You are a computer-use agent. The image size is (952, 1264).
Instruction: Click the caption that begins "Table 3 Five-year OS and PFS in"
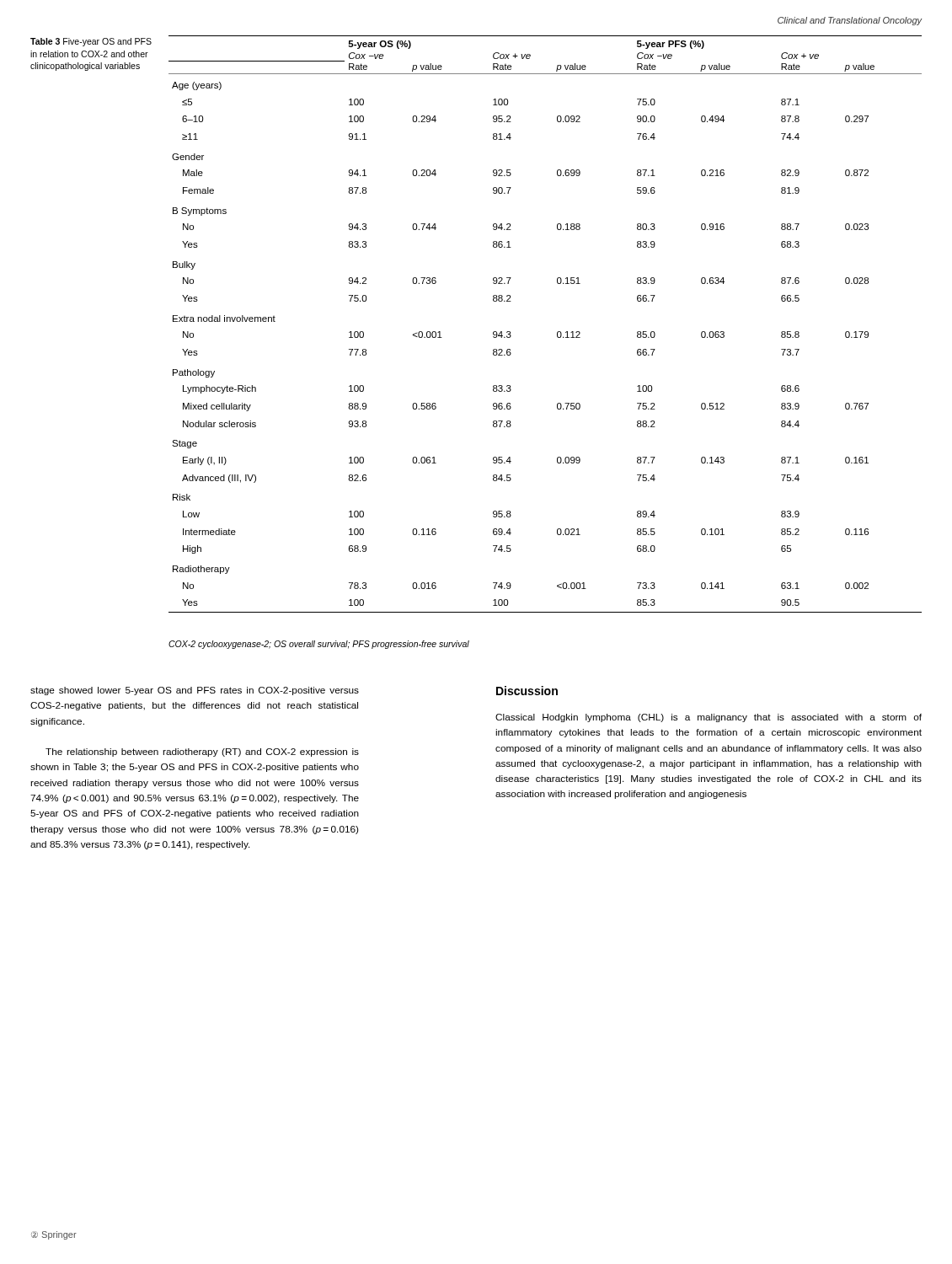pyautogui.click(x=91, y=54)
